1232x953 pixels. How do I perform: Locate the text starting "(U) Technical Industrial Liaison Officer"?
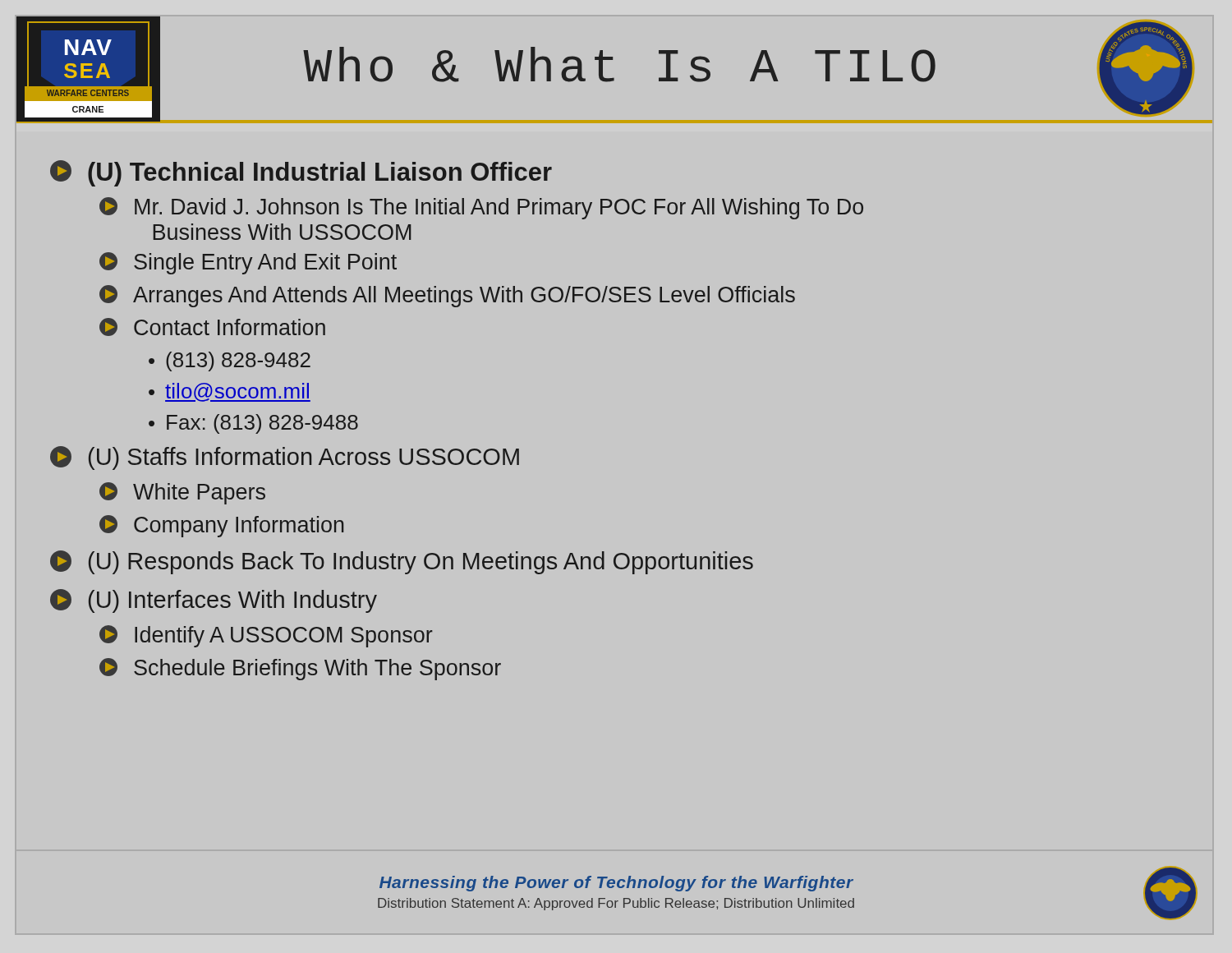(301, 174)
